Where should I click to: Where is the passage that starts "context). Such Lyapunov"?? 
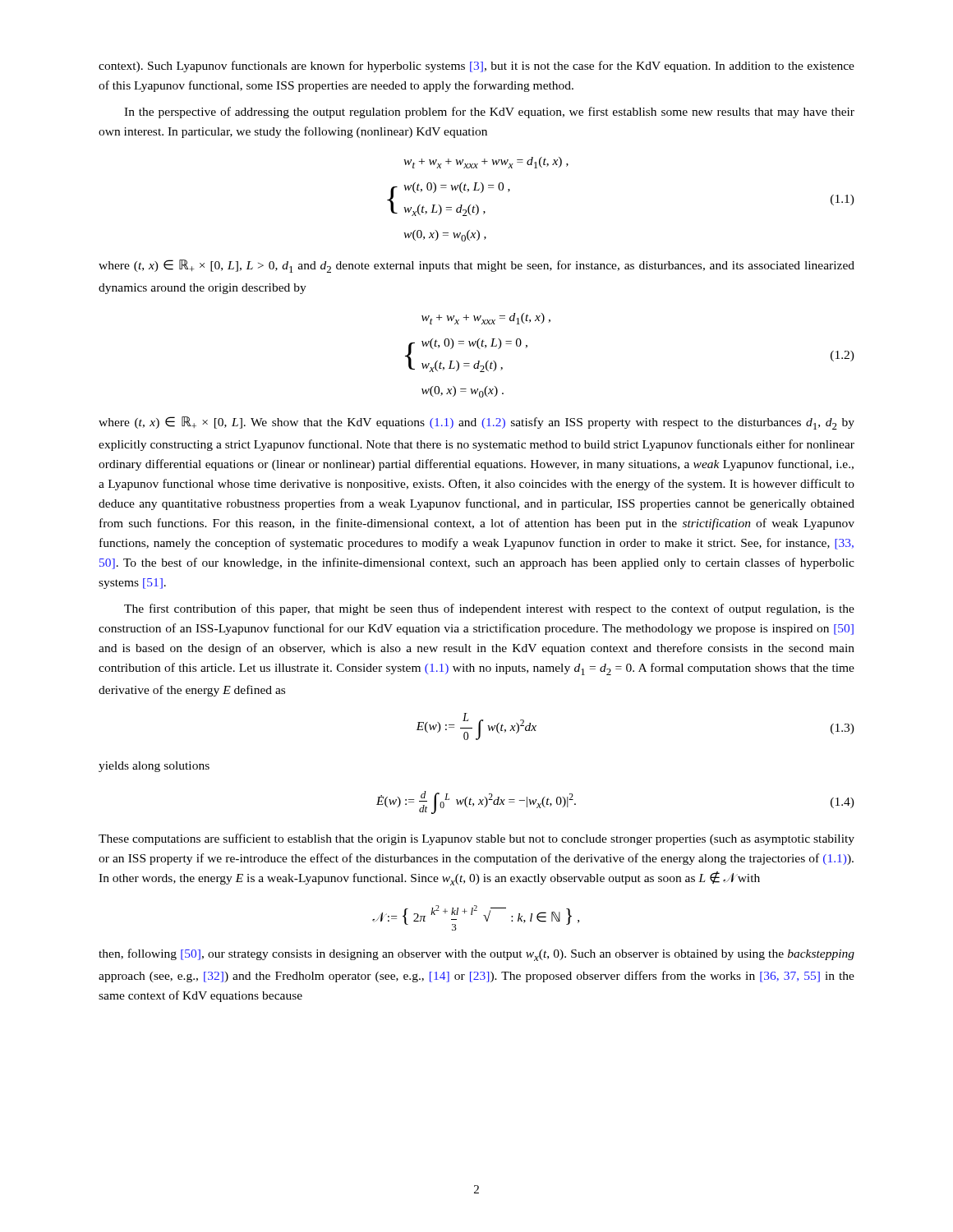pyautogui.click(x=476, y=75)
